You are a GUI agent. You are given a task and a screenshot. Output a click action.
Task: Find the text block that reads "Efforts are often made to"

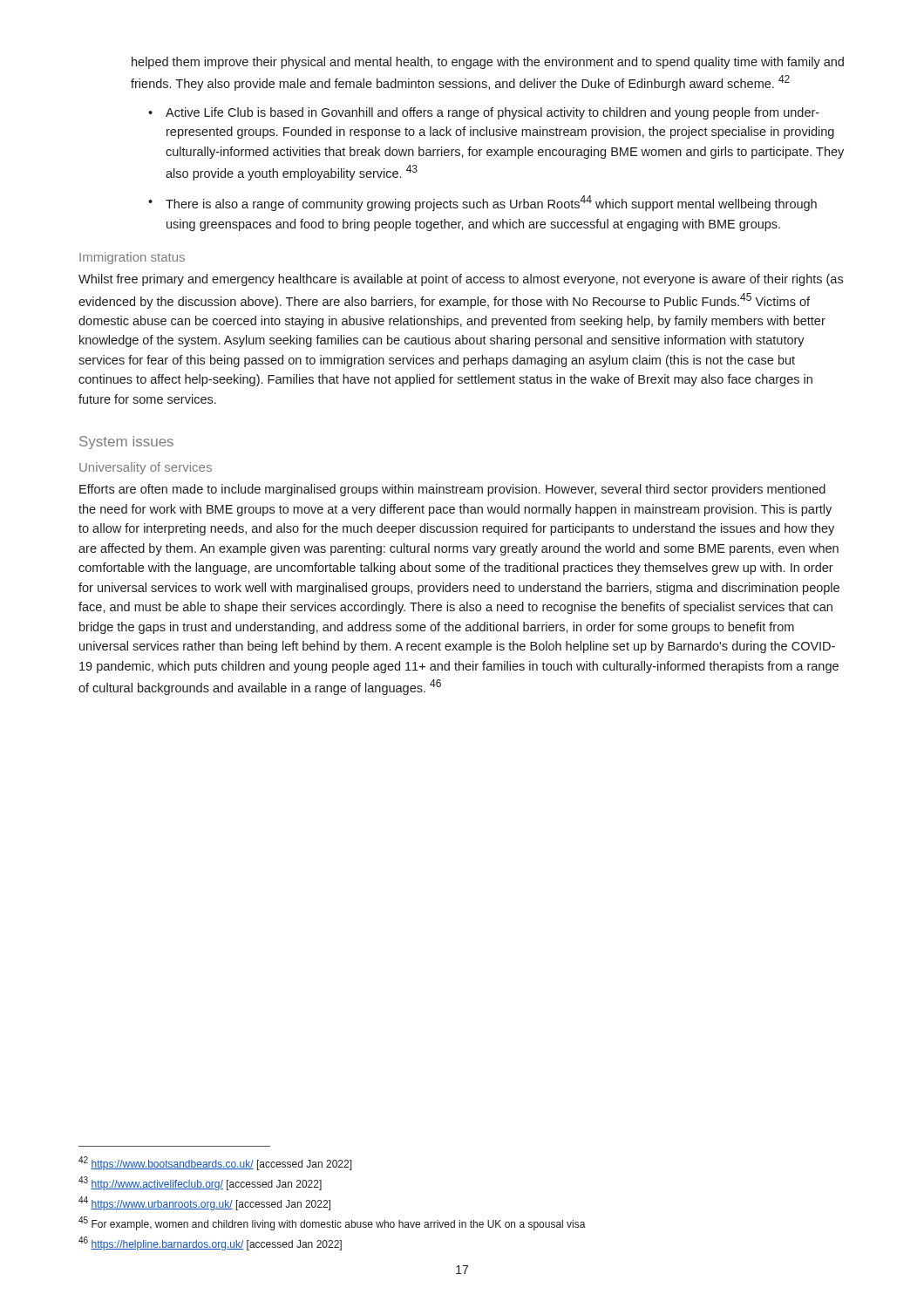(459, 589)
